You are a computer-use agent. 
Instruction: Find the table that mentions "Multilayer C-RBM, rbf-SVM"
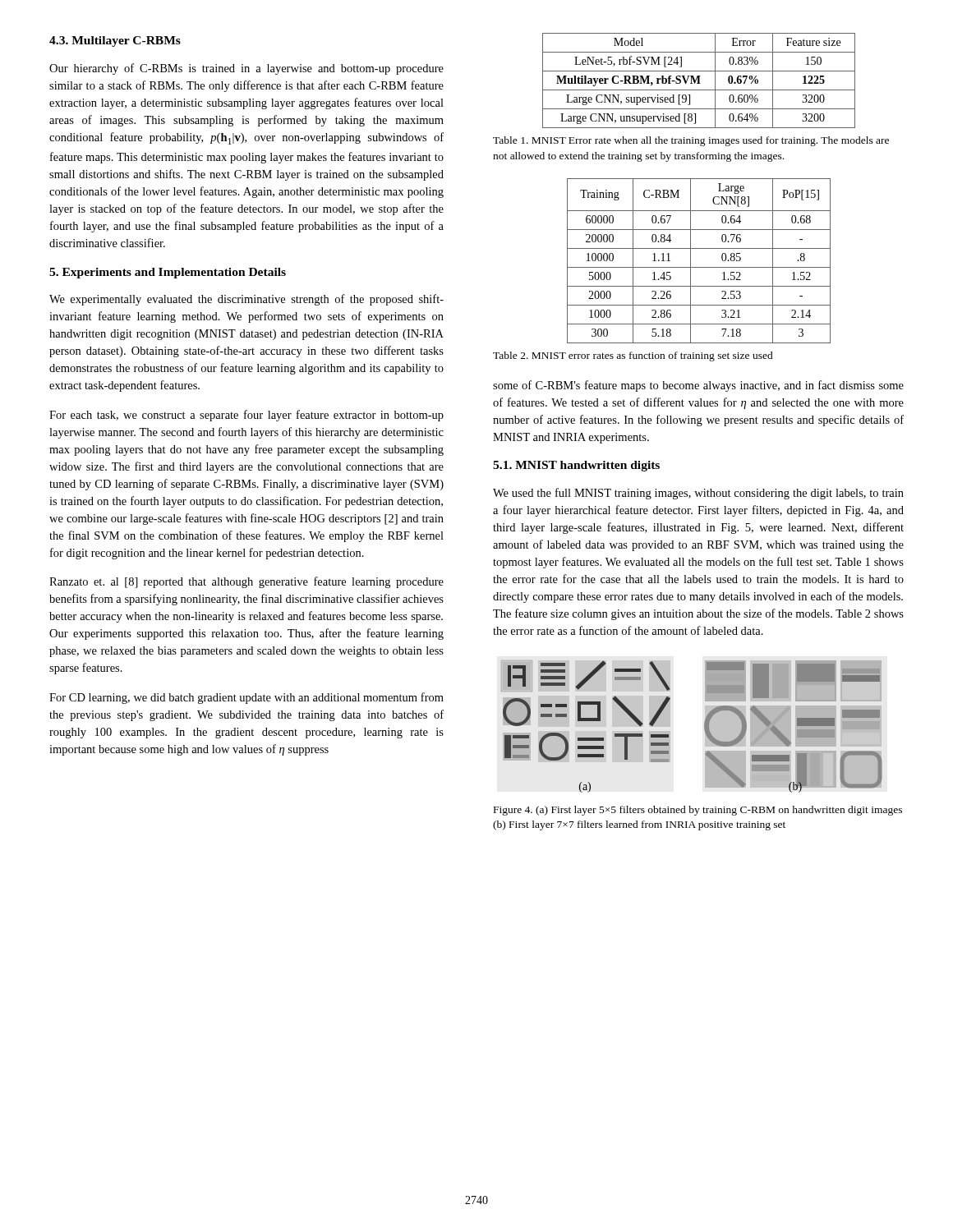point(698,81)
